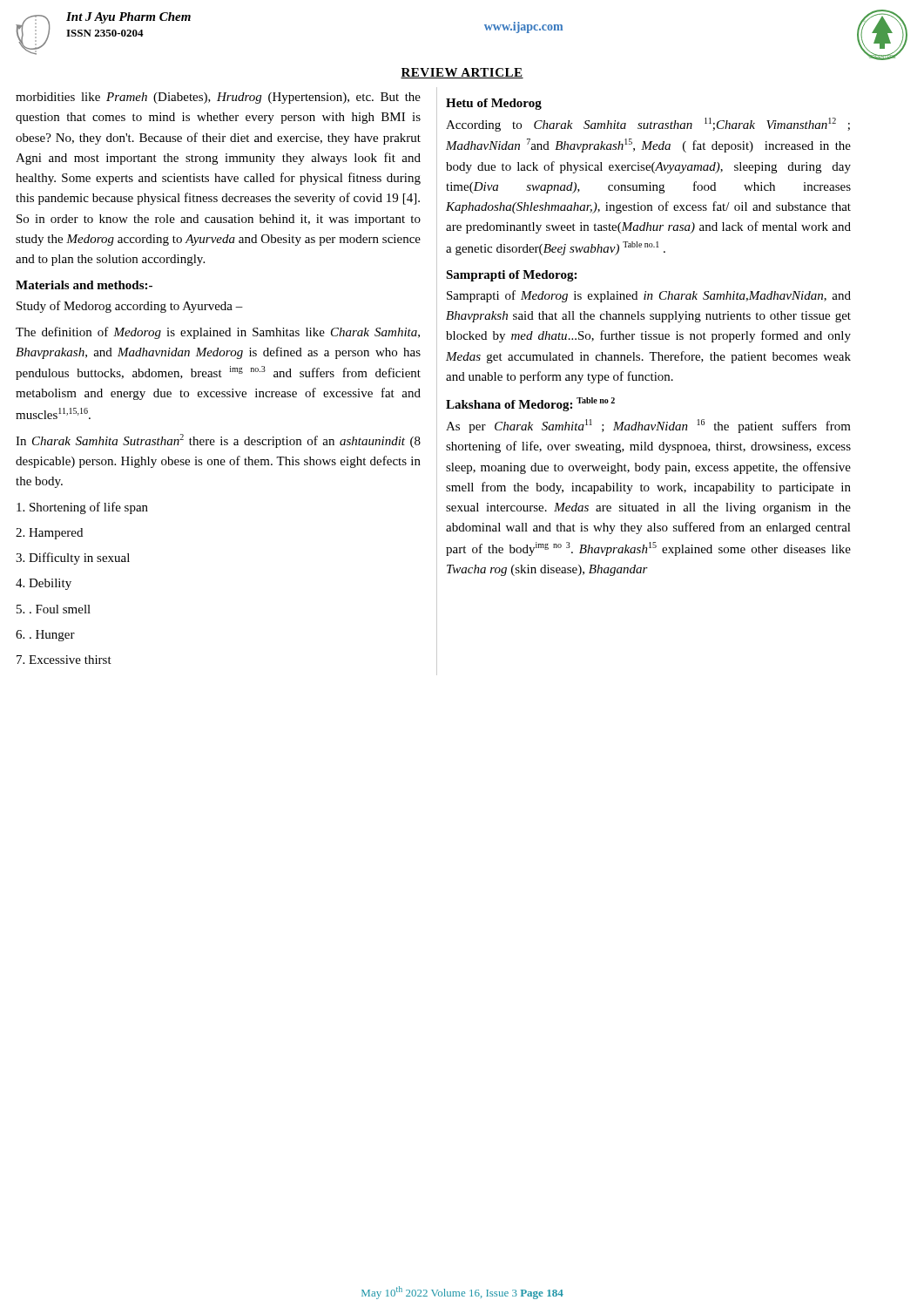
Task: Select the text starting "5. . Foul smell"
Action: pos(54,609)
